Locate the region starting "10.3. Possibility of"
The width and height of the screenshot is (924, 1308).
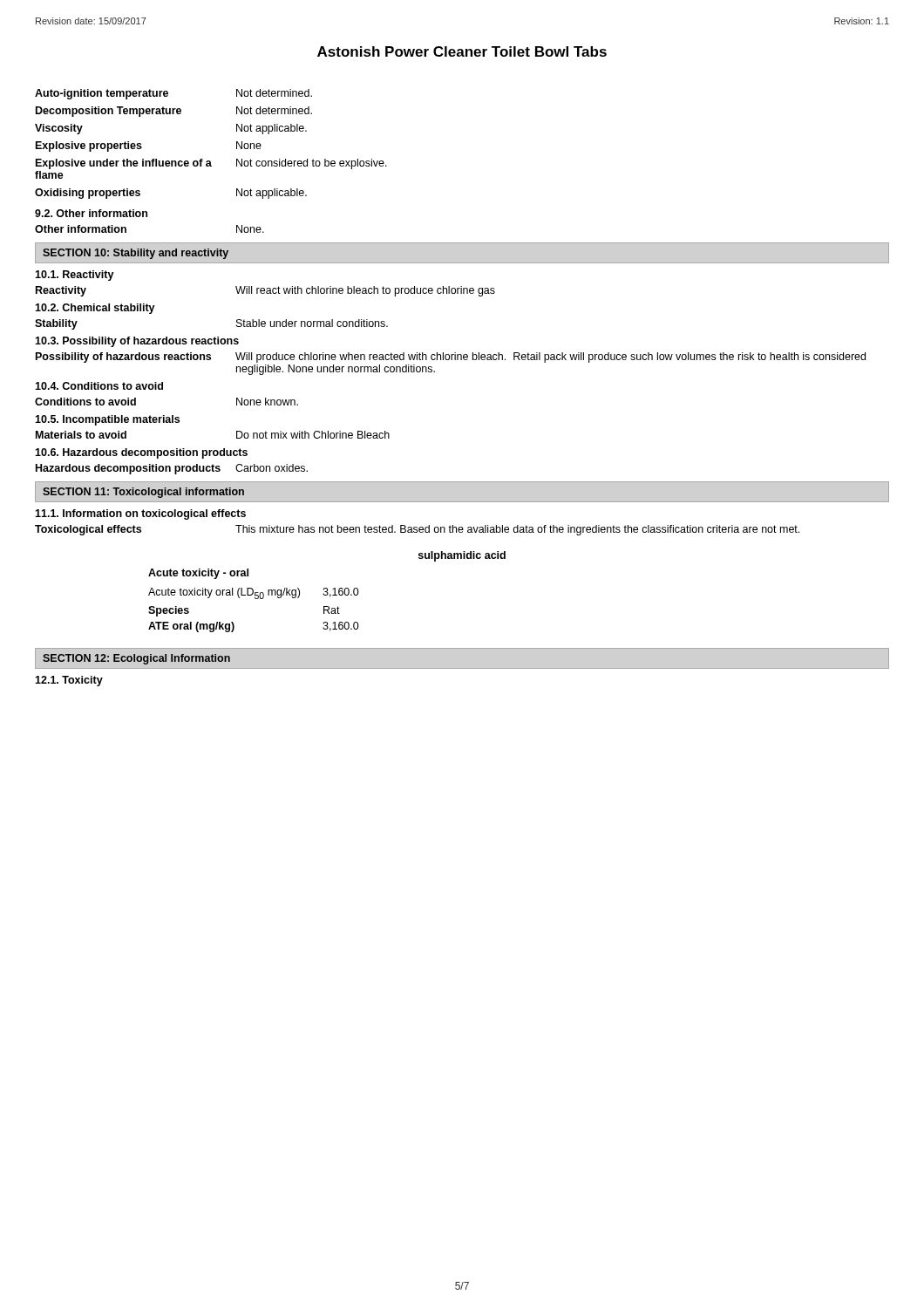tap(137, 341)
